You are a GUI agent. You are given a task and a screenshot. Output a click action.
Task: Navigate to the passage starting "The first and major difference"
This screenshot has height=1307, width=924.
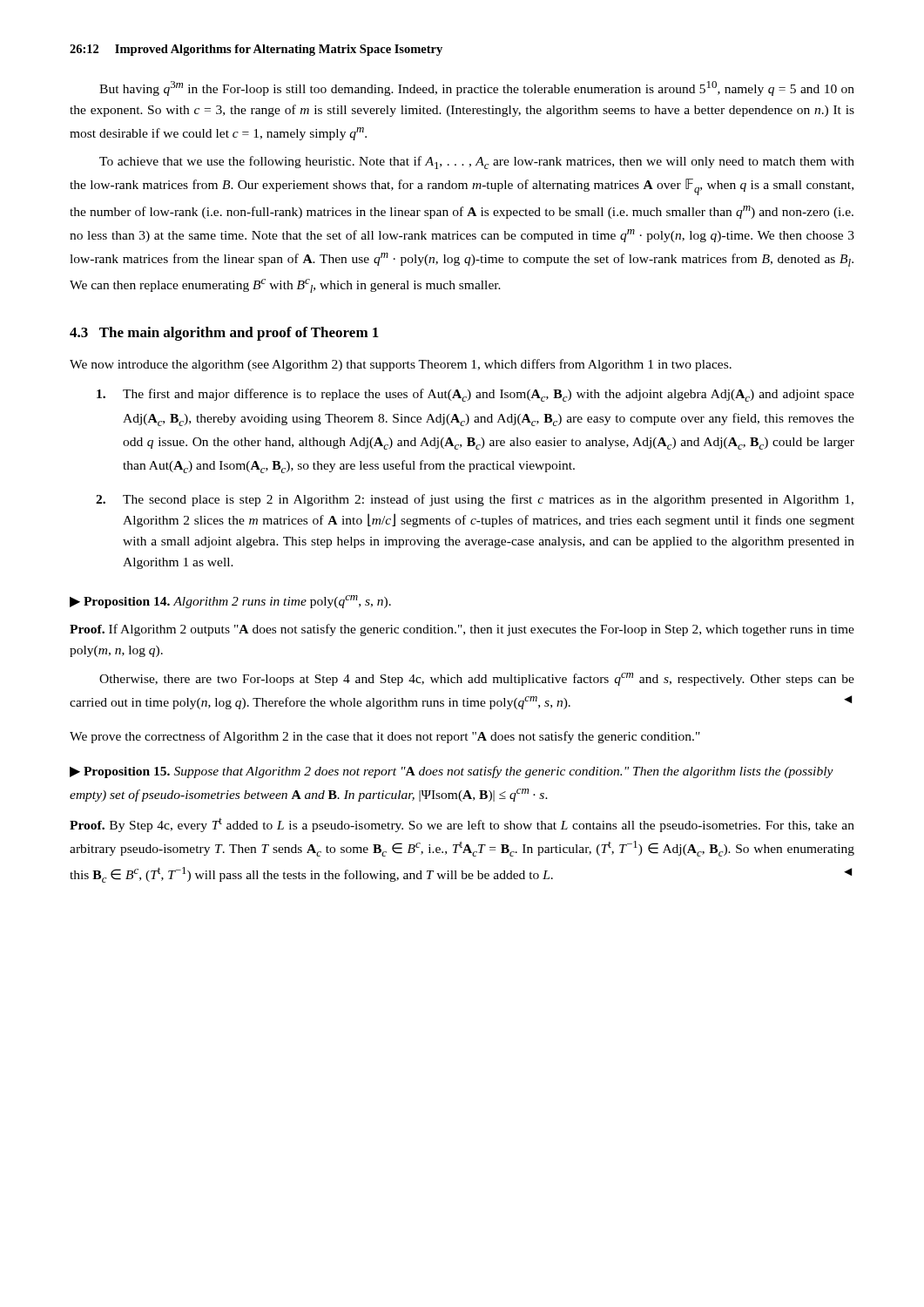tap(475, 431)
